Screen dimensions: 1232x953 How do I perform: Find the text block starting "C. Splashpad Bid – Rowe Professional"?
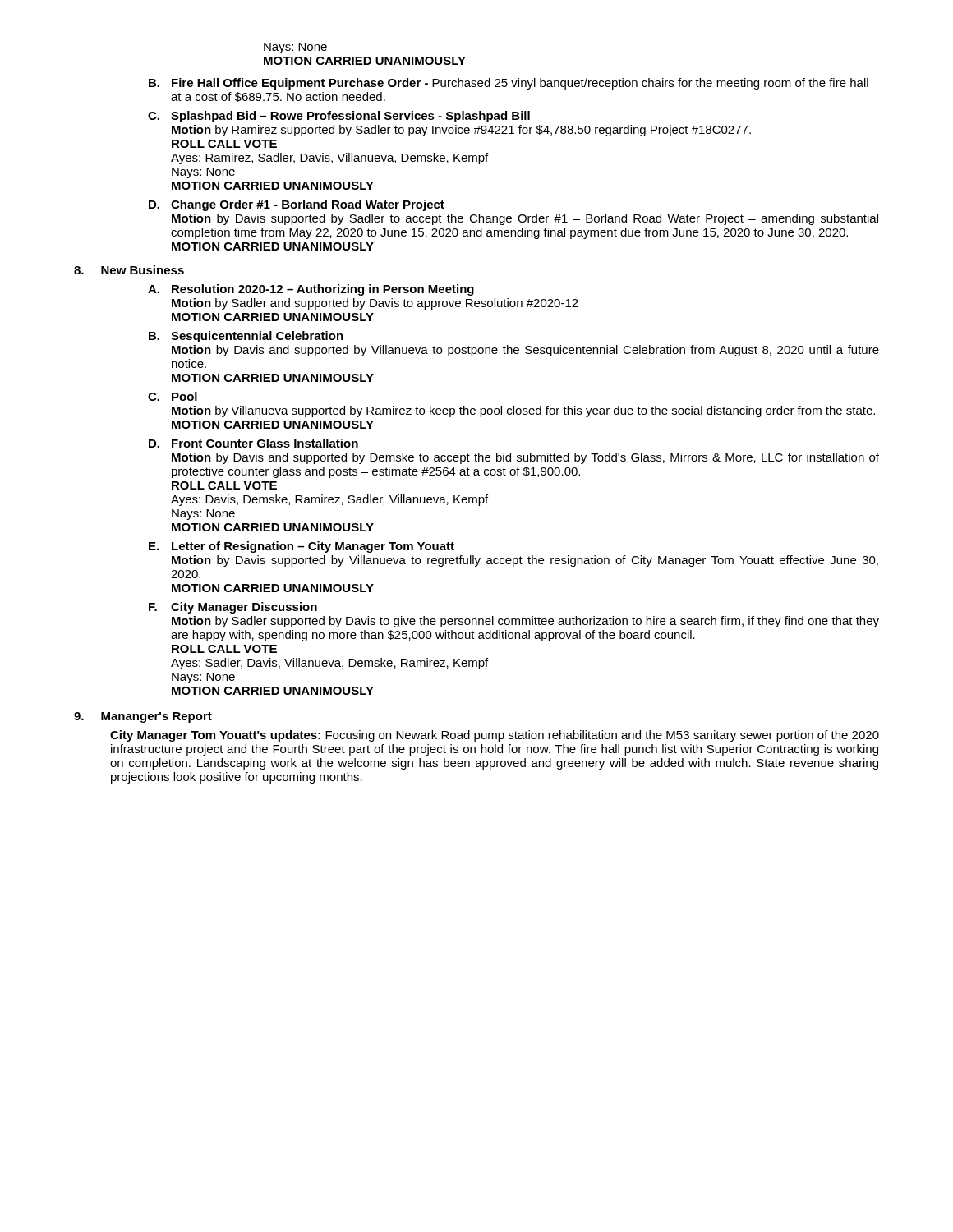click(x=339, y=117)
